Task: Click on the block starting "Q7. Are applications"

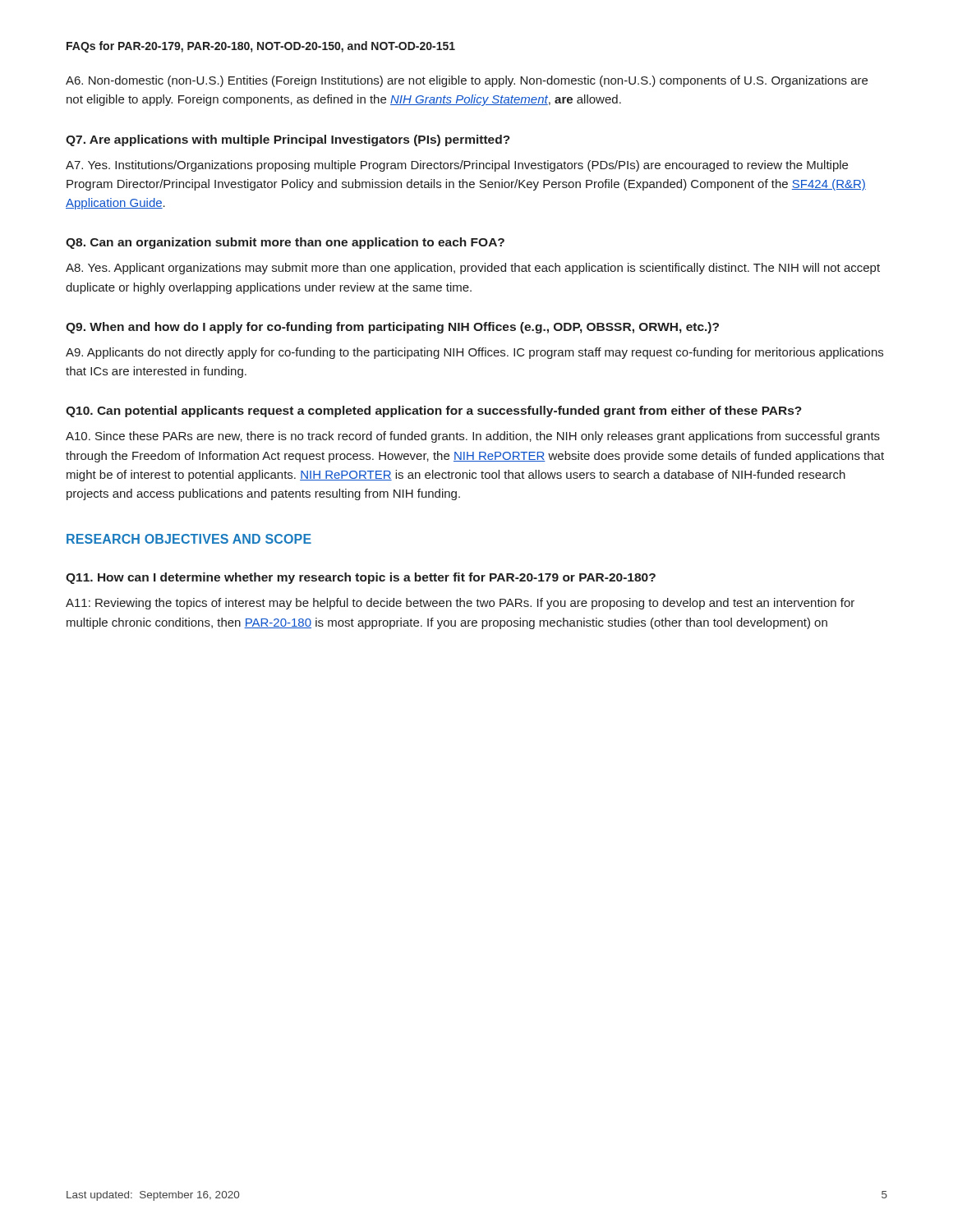Action: (x=288, y=139)
